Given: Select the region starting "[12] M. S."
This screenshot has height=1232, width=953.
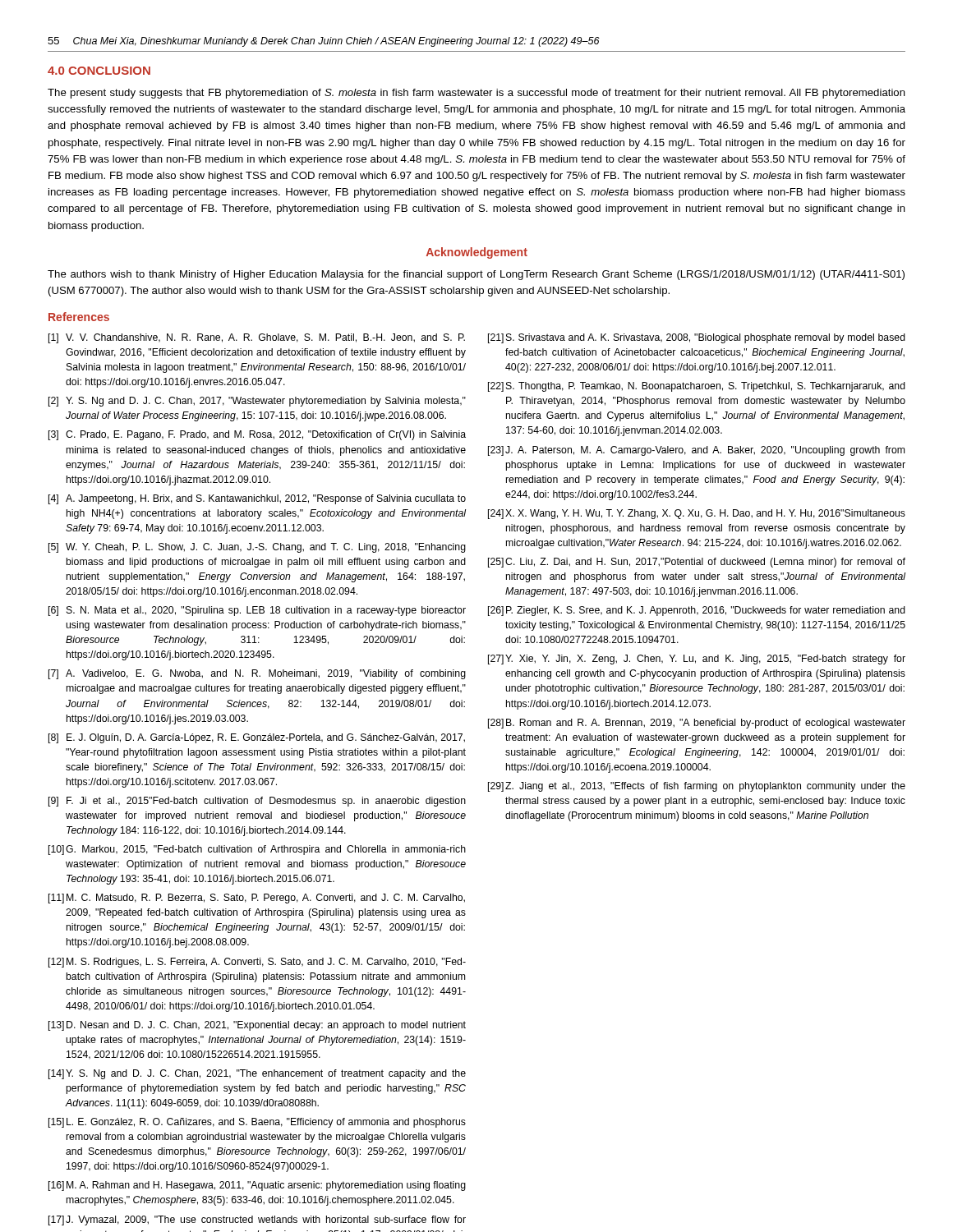Looking at the screenshot, I should coord(257,984).
